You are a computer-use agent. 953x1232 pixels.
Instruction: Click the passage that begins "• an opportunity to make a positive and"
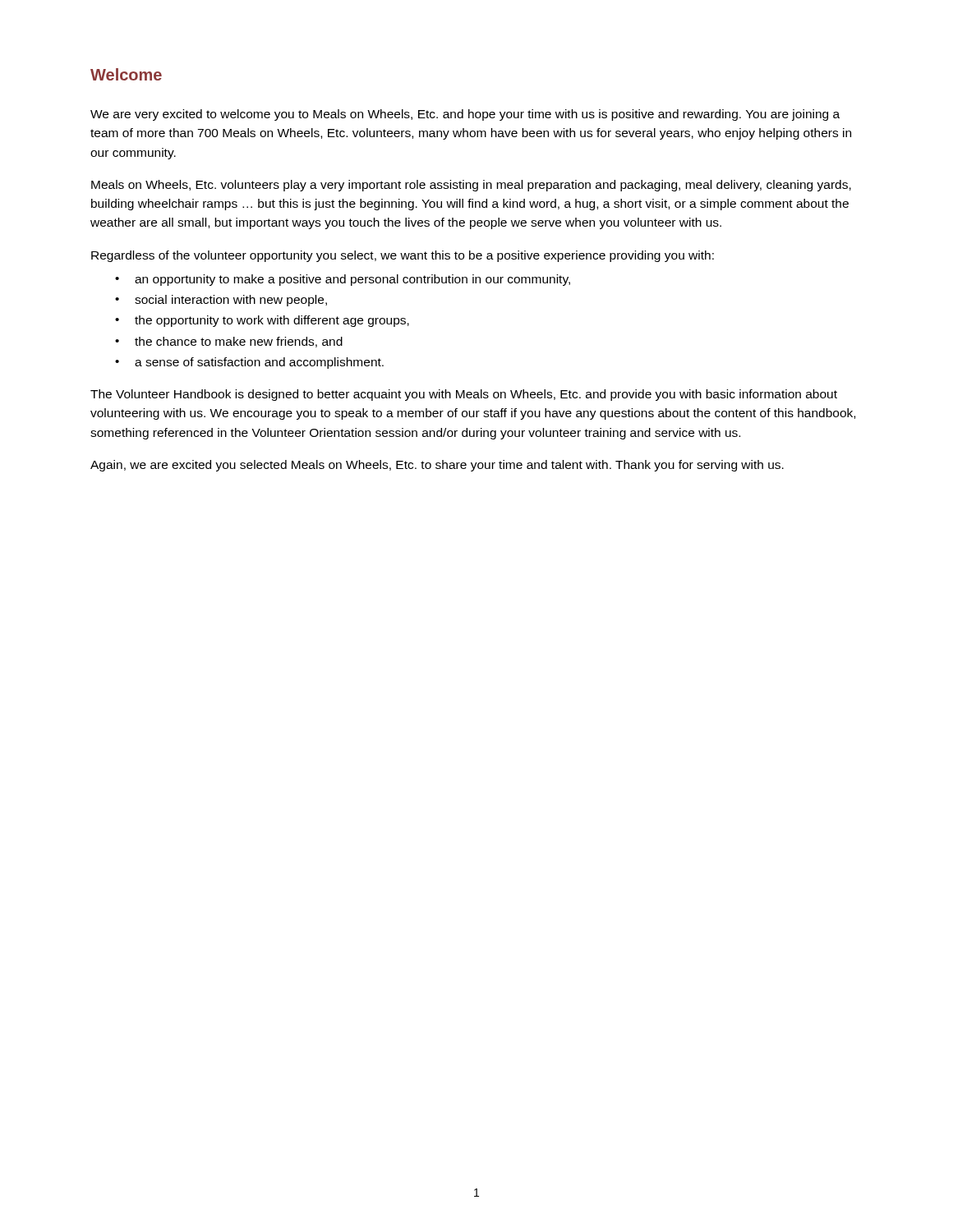[343, 279]
